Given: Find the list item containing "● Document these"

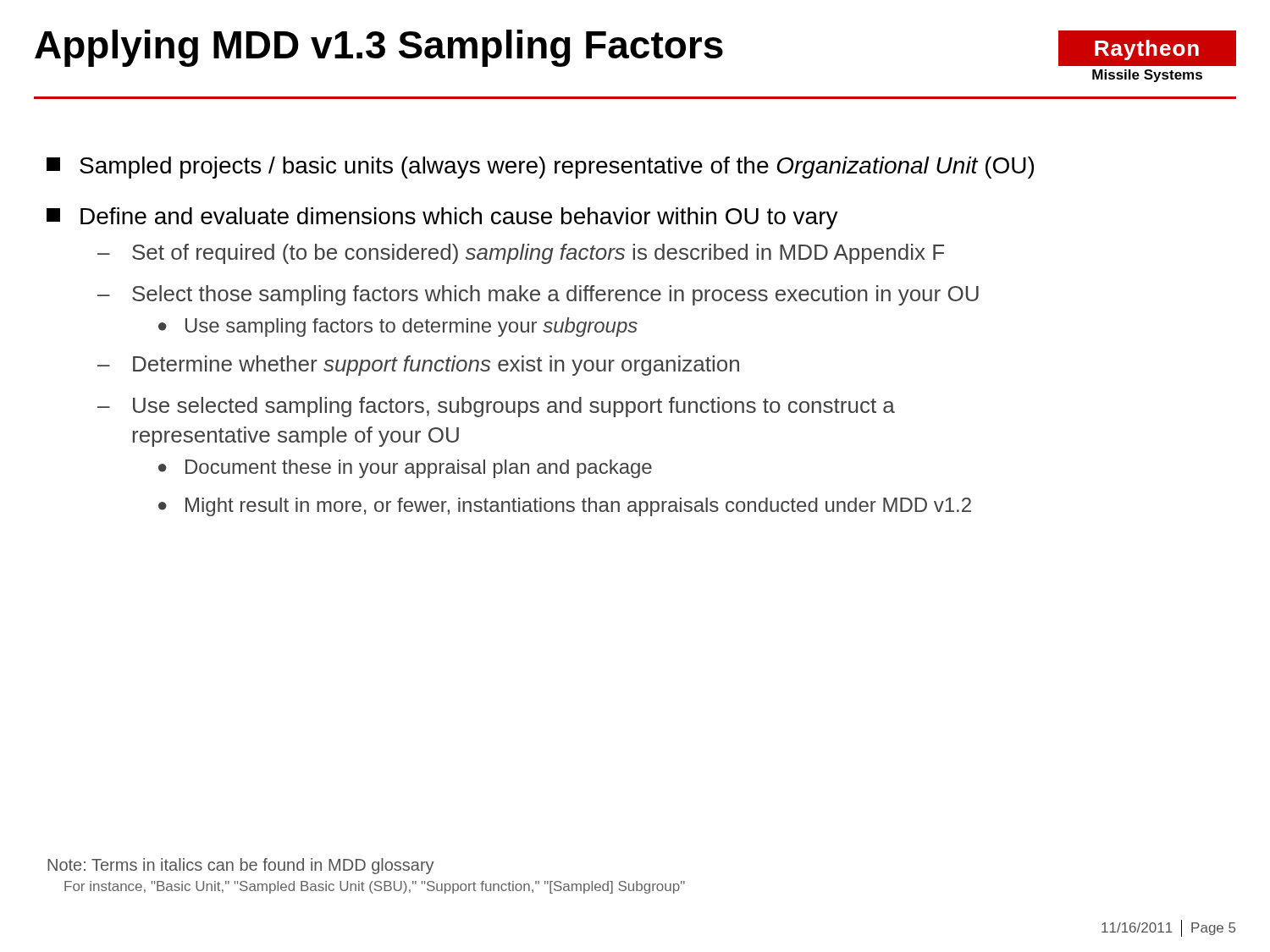Looking at the screenshot, I should point(405,469).
